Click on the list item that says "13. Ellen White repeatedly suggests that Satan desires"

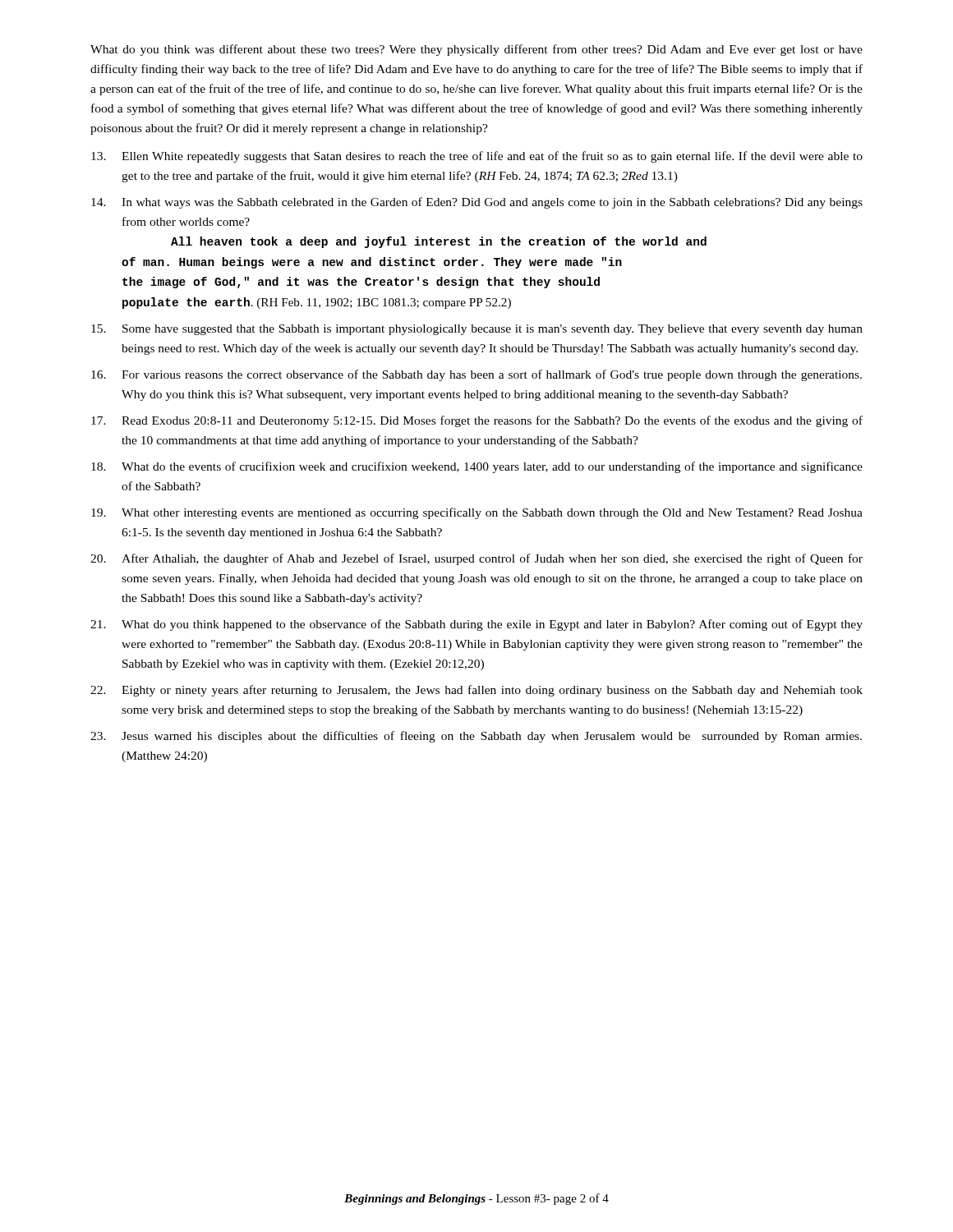pyautogui.click(x=476, y=166)
